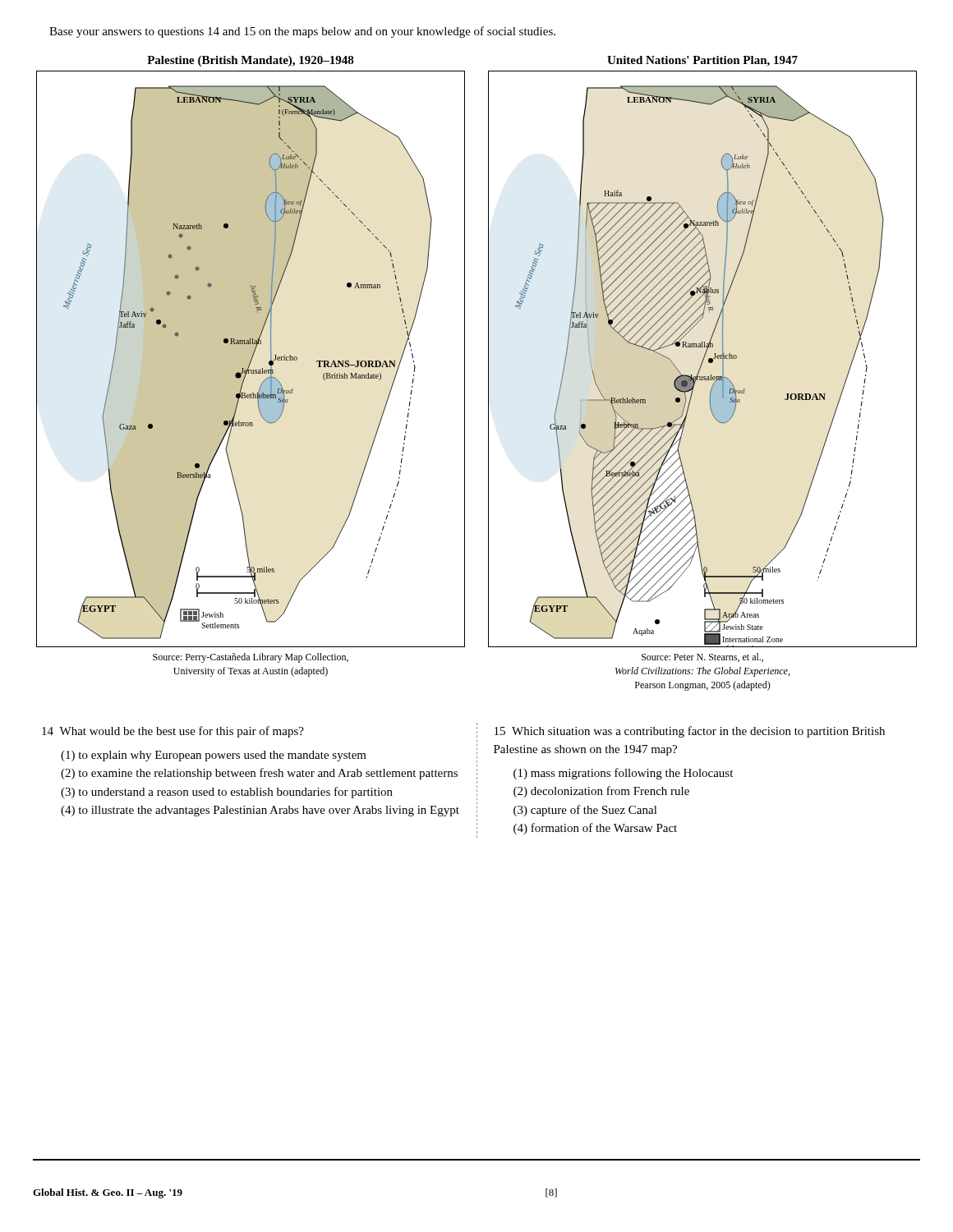Find the block on this page that starts "15 Which situation"
The image size is (953, 1232).
[689, 740]
